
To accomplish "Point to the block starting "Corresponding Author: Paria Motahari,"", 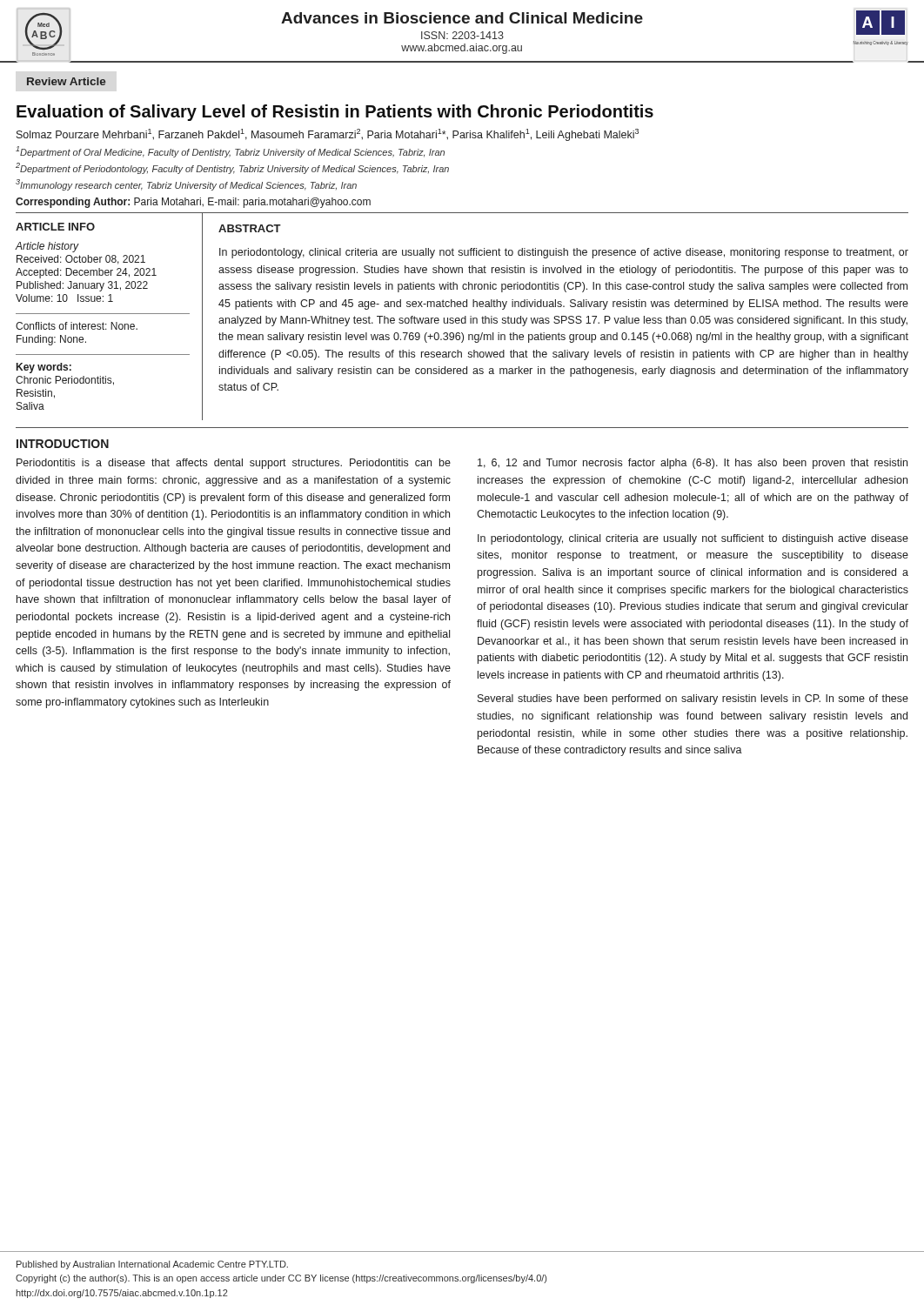I will pyautogui.click(x=193, y=202).
